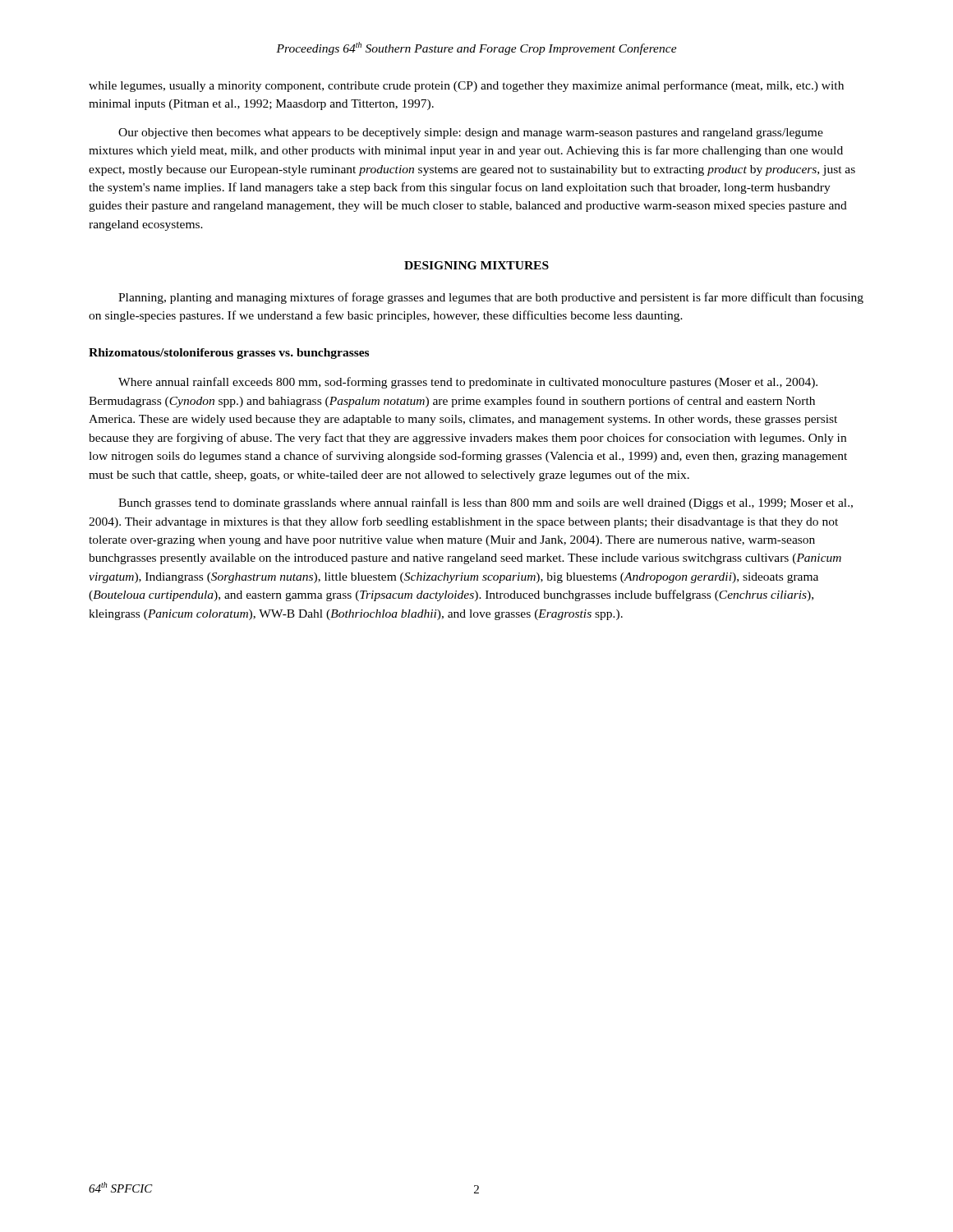
Task: Click the section header that begins "Rhizomatous/stoloniferous grasses vs."
Action: point(229,352)
